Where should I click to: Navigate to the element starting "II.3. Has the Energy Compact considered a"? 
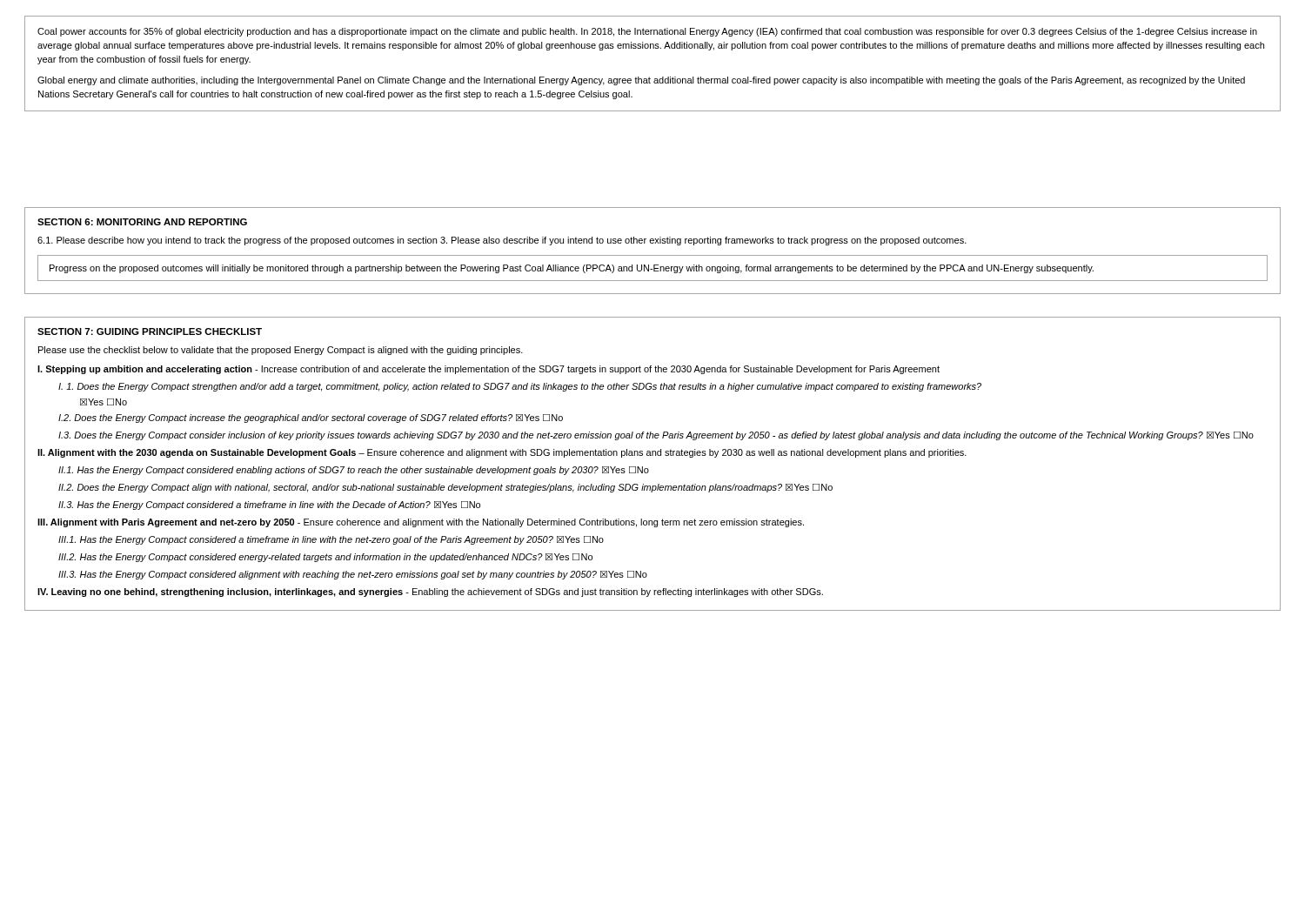pos(270,505)
